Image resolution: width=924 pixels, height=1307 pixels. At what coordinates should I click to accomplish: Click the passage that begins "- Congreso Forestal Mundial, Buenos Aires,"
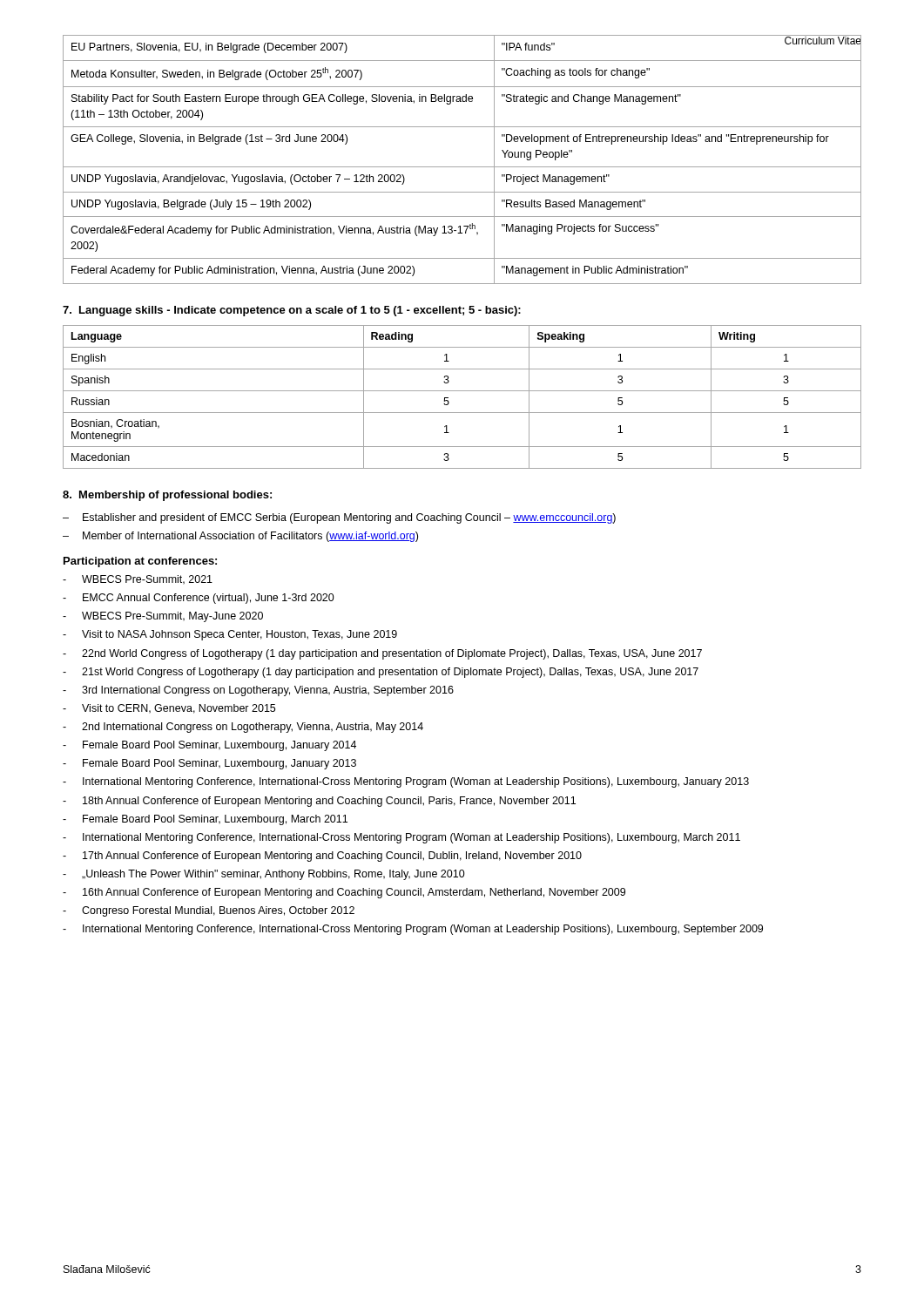209,911
